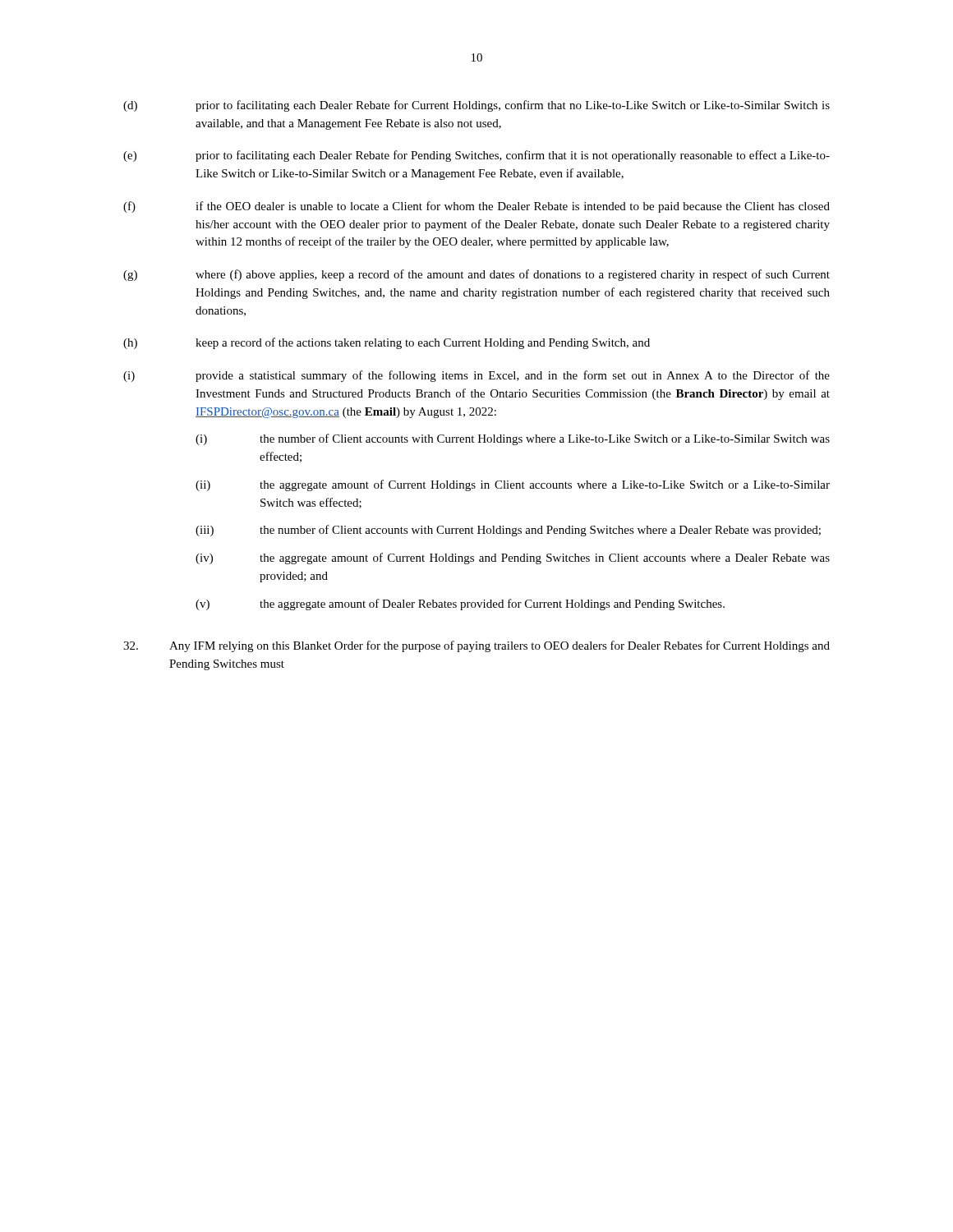Screen dimensions: 1232x953
Task: Where is the passage that starts "(i) provide a statistical summary of"?
Action: [x=476, y=495]
